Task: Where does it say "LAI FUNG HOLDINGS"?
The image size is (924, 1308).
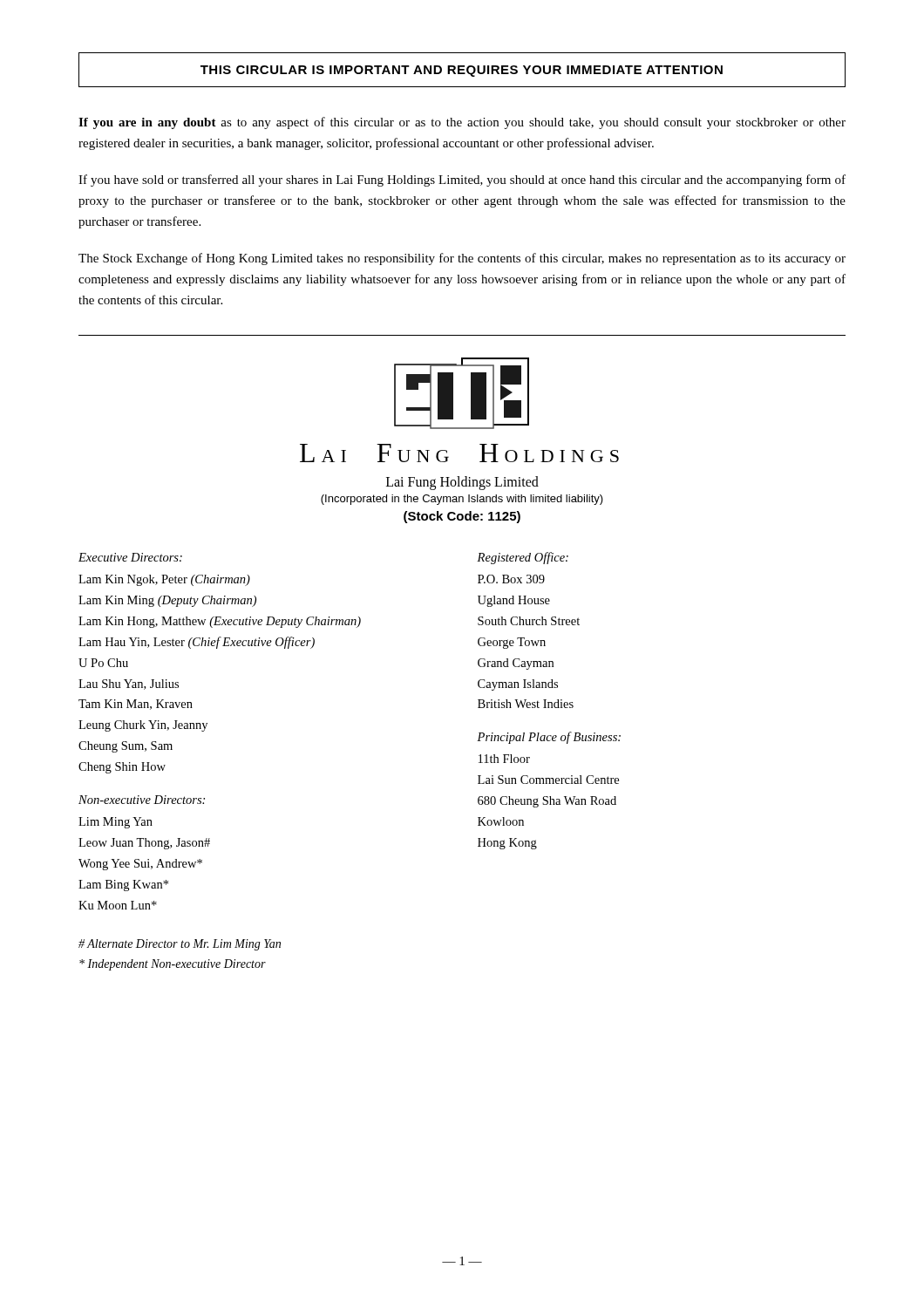Action: click(328, 453)
